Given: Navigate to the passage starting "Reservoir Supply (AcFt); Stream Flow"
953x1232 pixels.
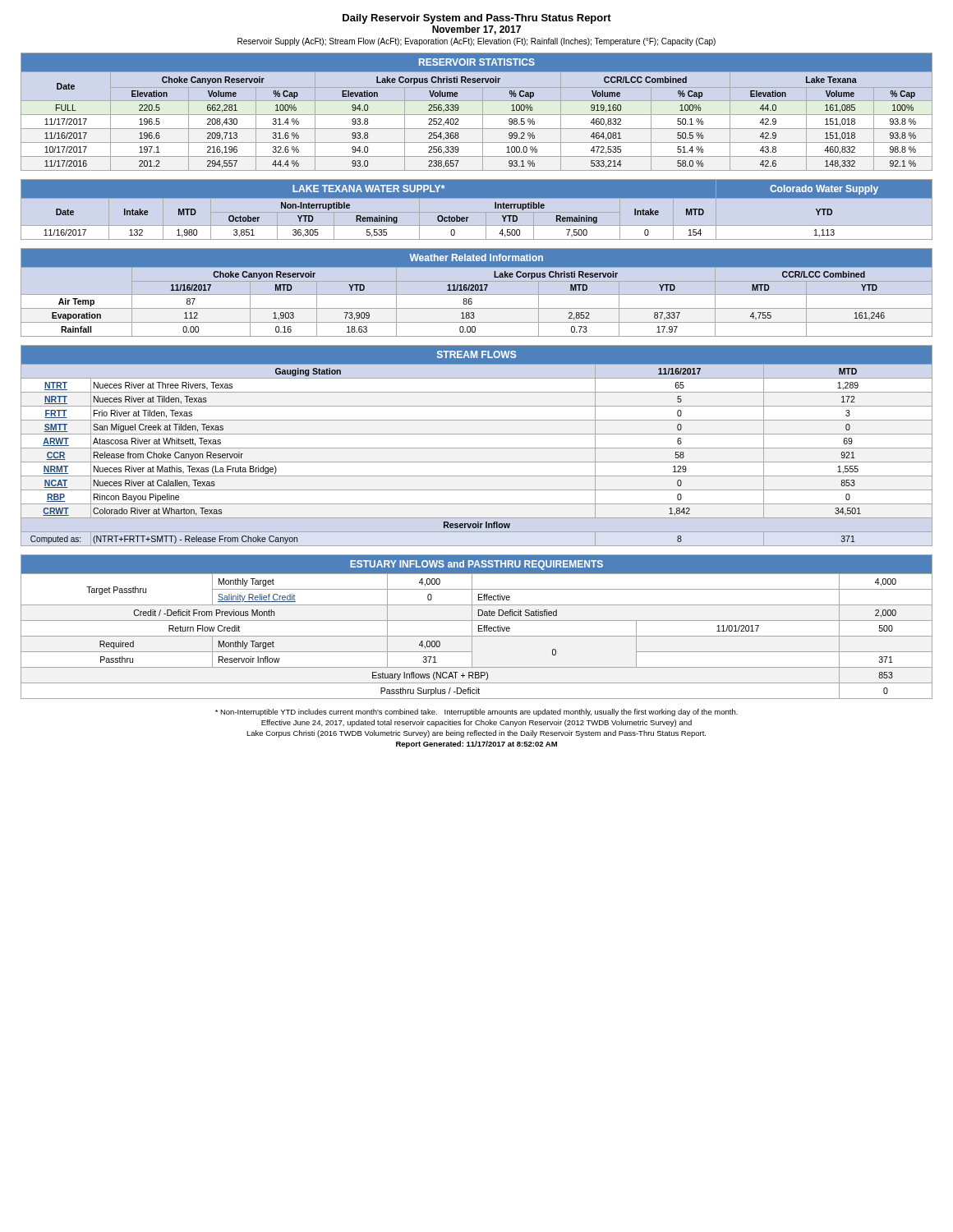Looking at the screenshot, I should pos(476,41).
